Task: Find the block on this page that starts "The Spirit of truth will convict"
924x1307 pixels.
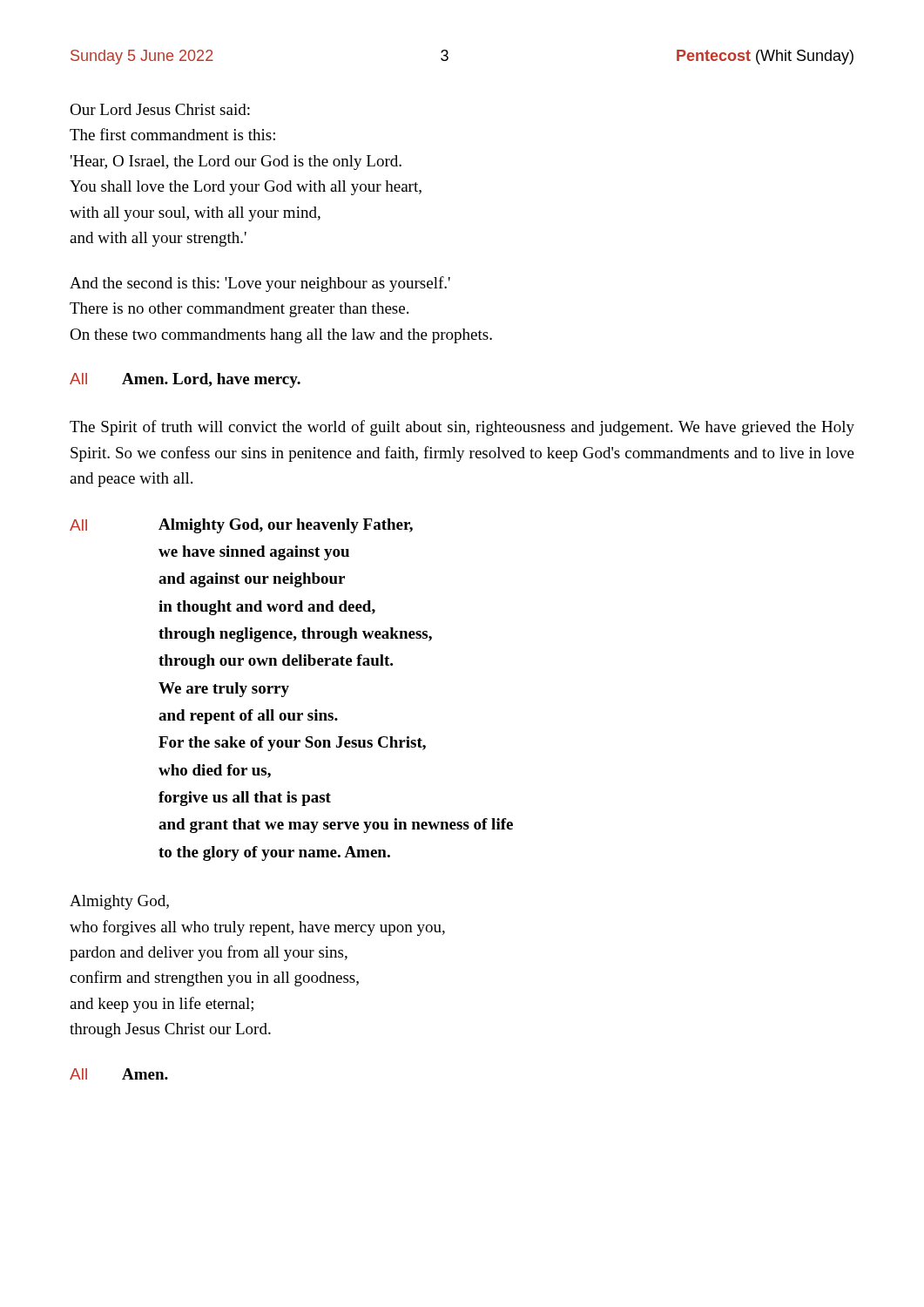Action: [x=462, y=453]
